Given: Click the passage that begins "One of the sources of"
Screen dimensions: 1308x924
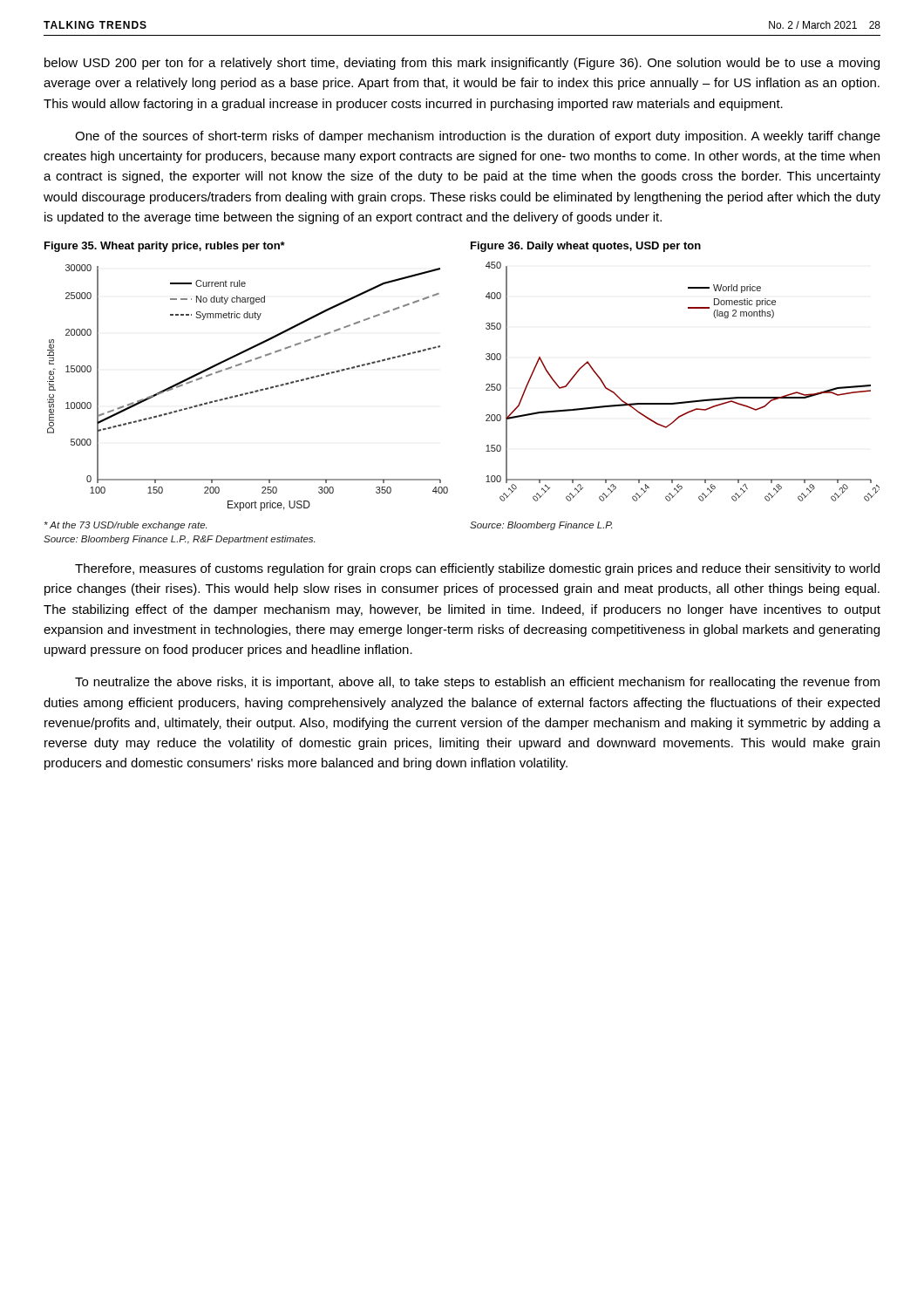Looking at the screenshot, I should [x=462, y=176].
